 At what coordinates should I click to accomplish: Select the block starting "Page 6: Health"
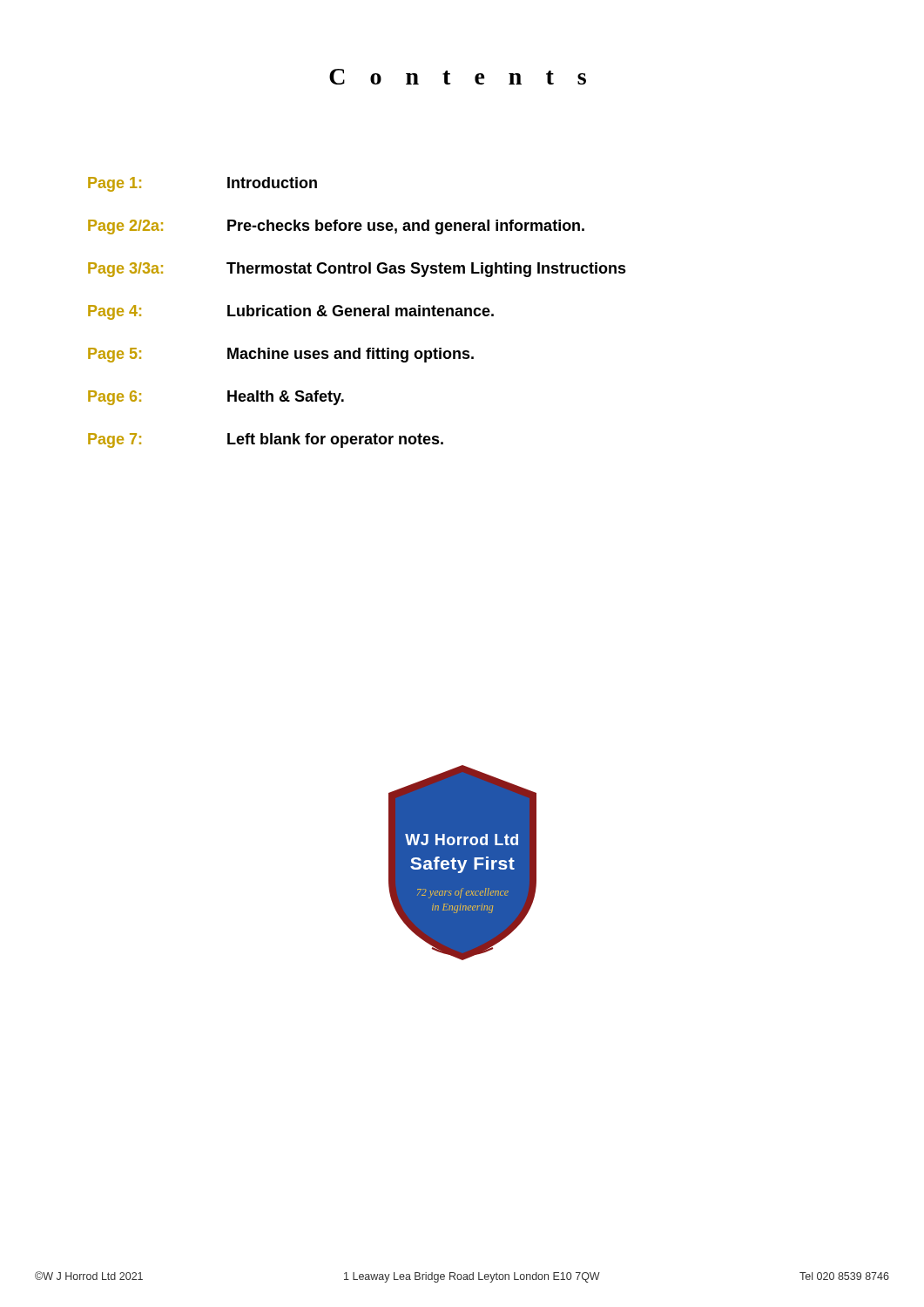pyautogui.click(x=216, y=397)
